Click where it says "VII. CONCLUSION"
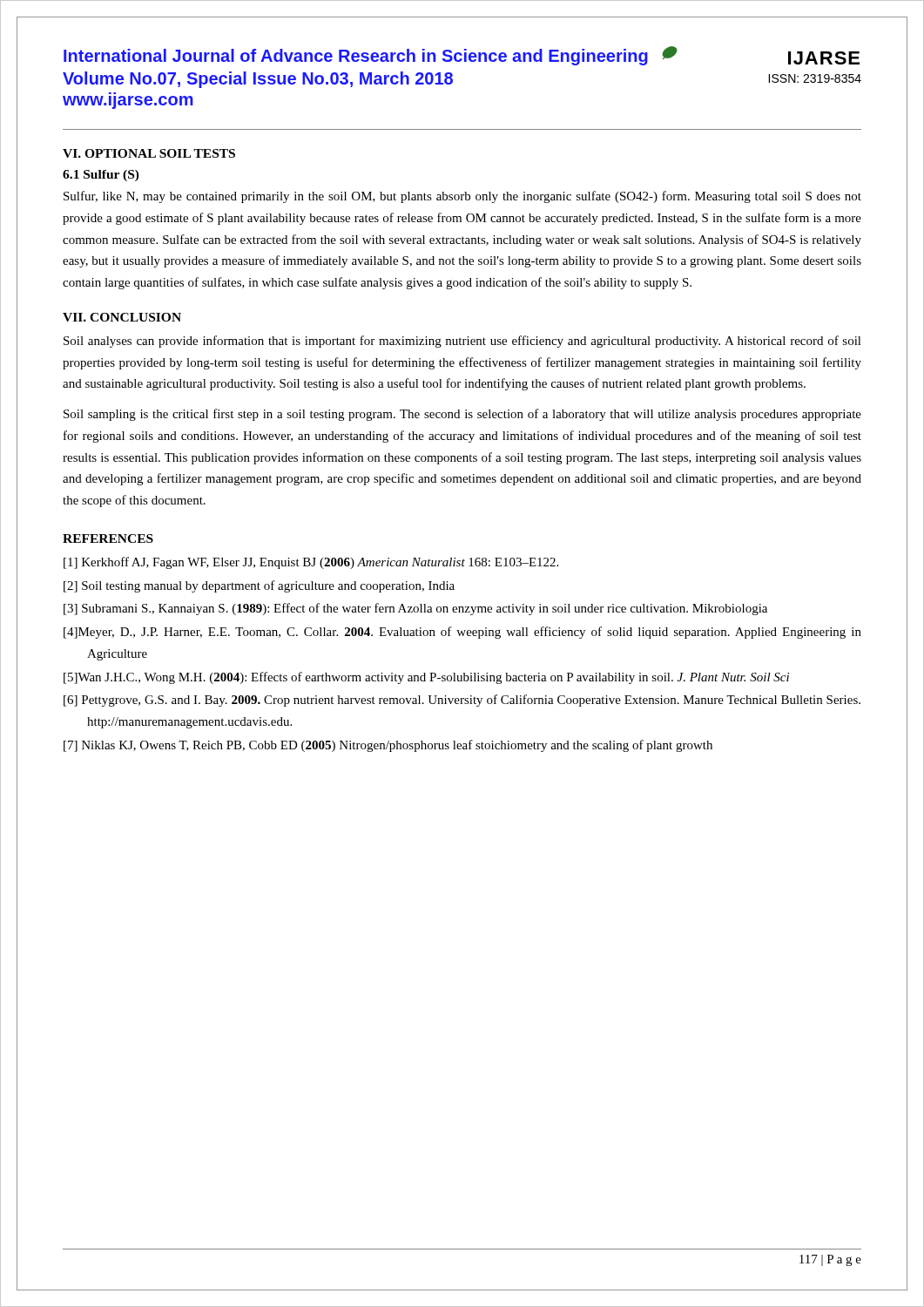The height and width of the screenshot is (1307, 924). [x=122, y=316]
